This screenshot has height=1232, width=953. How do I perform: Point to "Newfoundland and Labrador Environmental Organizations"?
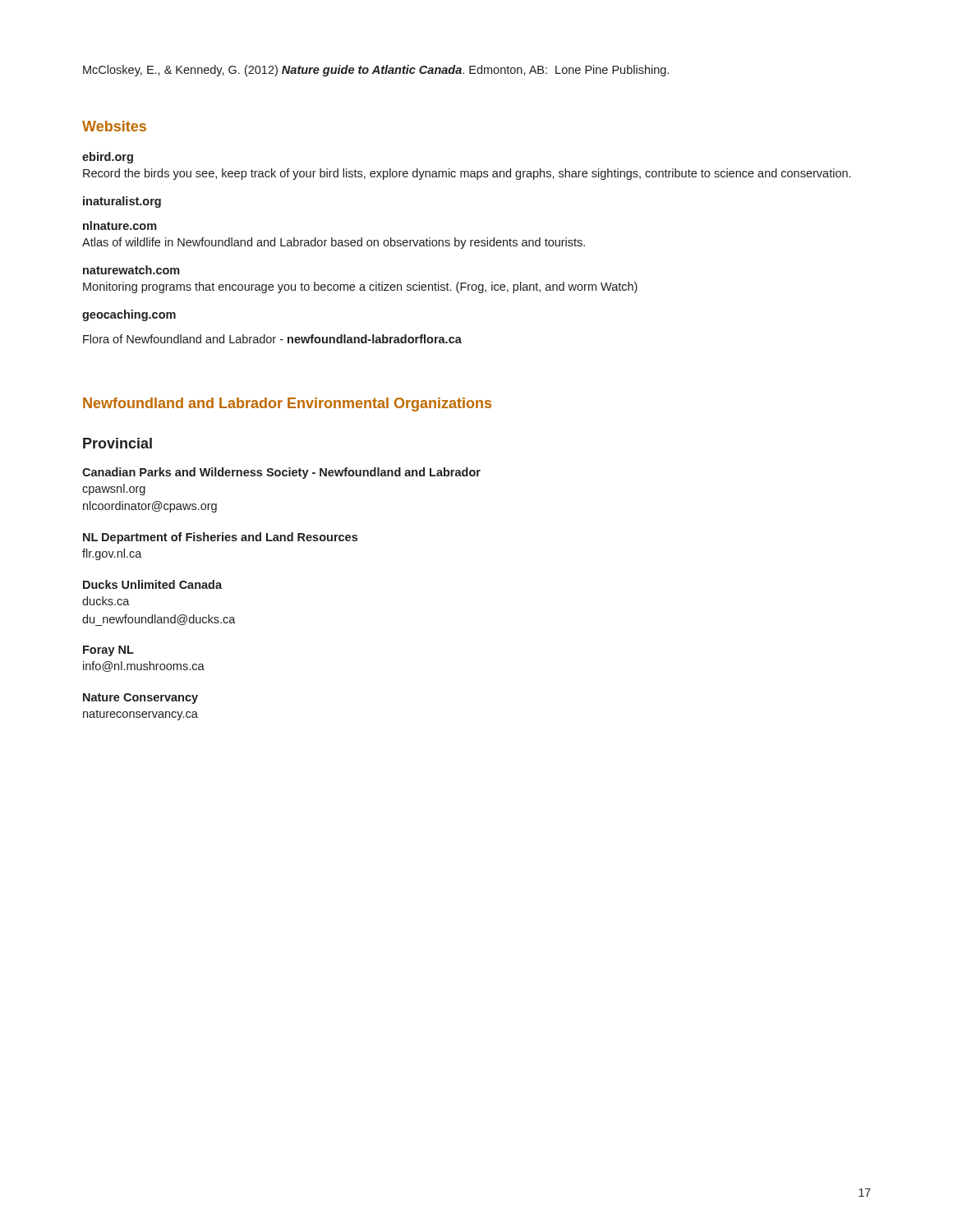coord(476,403)
